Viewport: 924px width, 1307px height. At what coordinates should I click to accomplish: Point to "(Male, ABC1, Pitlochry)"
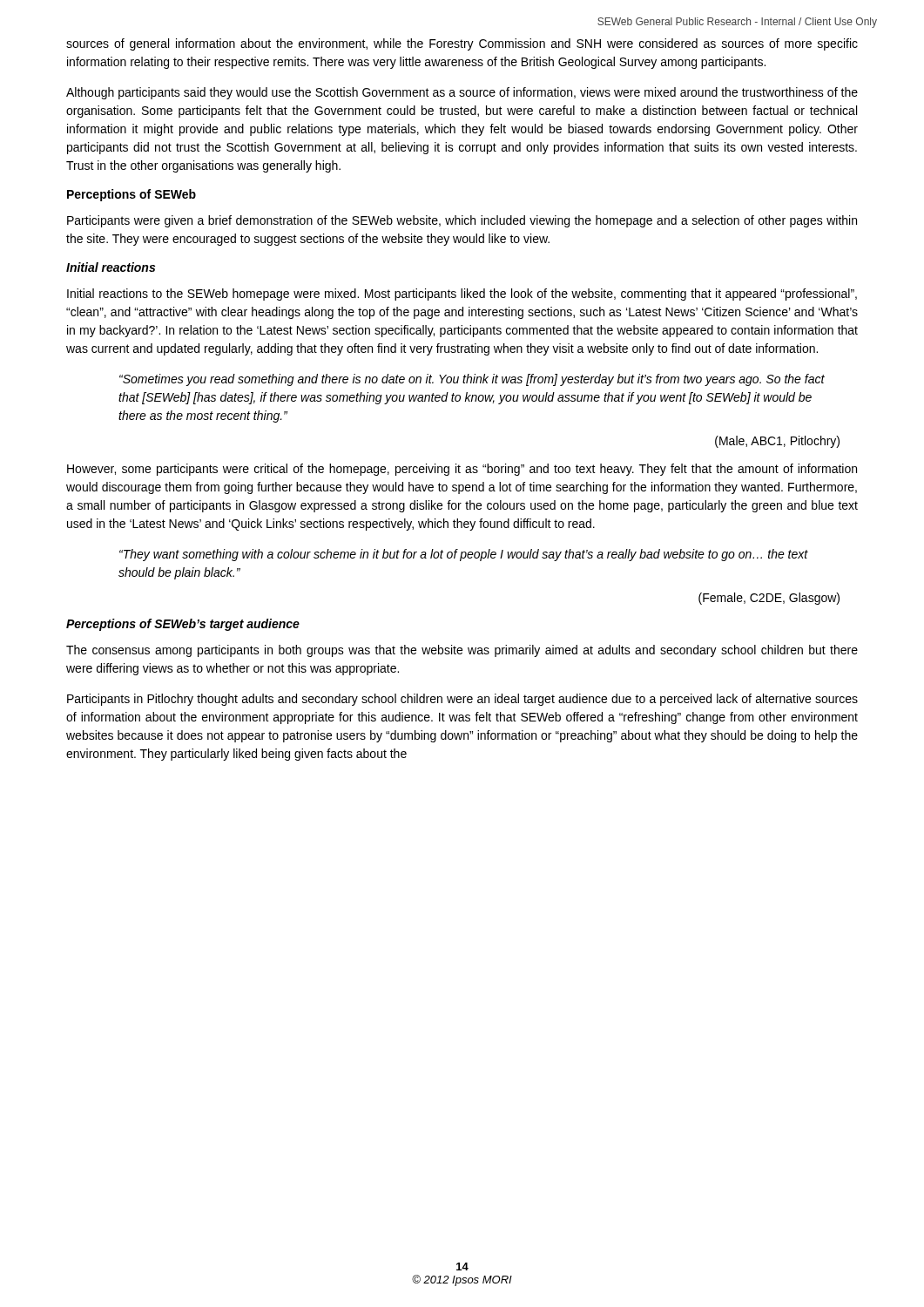777,441
